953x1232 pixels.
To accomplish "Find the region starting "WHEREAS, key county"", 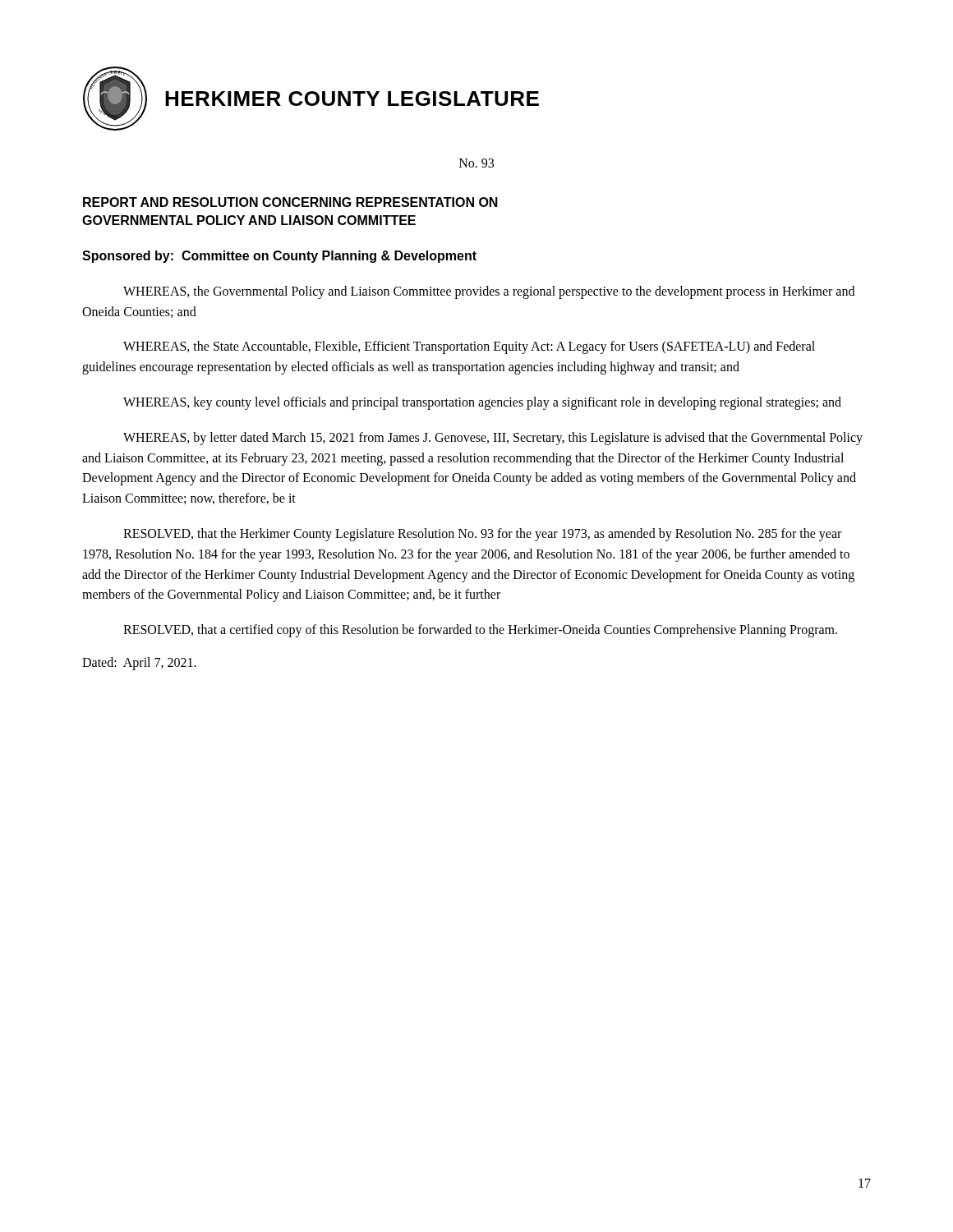I will click(x=482, y=402).
